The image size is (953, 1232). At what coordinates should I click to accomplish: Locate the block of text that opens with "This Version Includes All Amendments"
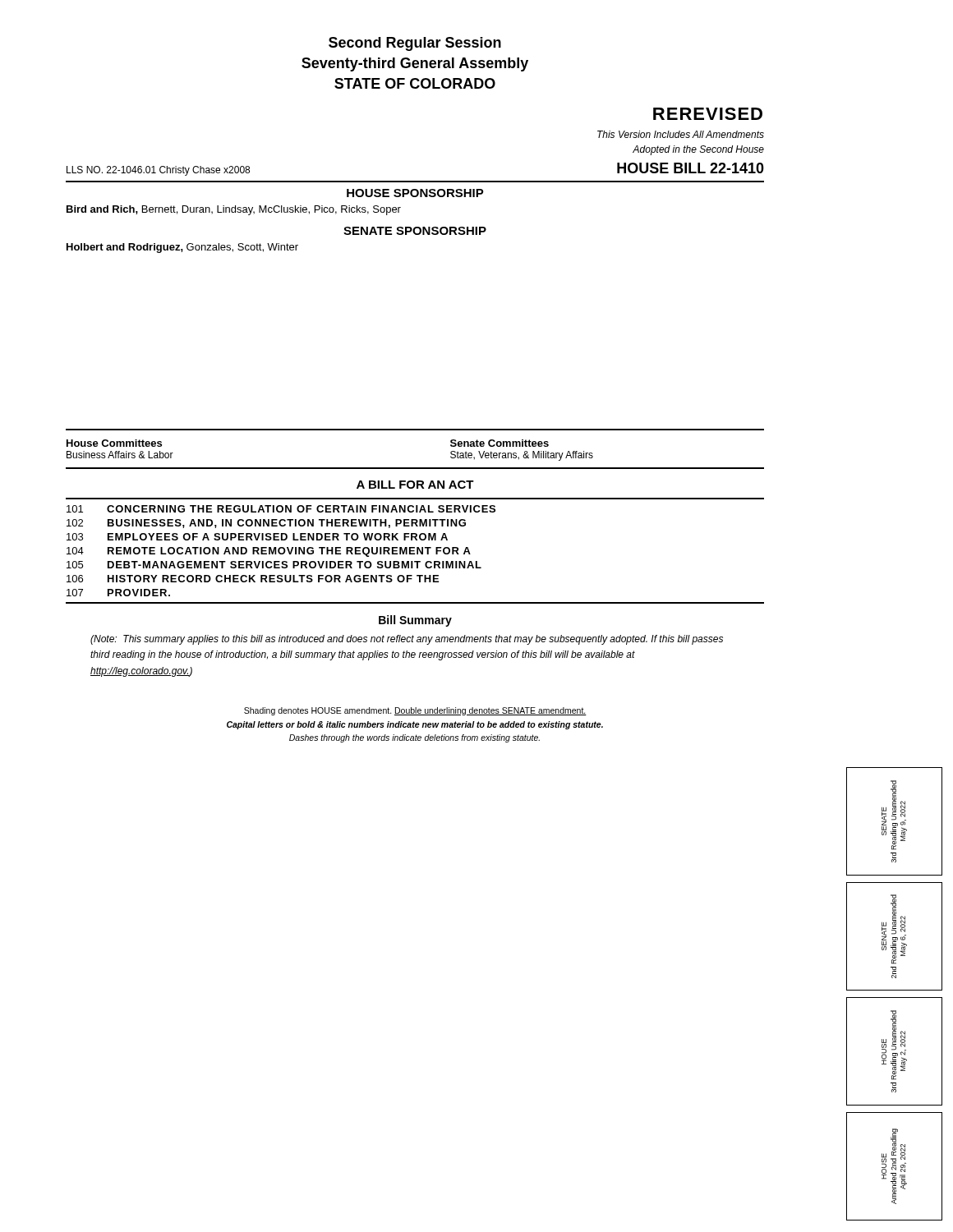pyautogui.click(x=680, y=142)
